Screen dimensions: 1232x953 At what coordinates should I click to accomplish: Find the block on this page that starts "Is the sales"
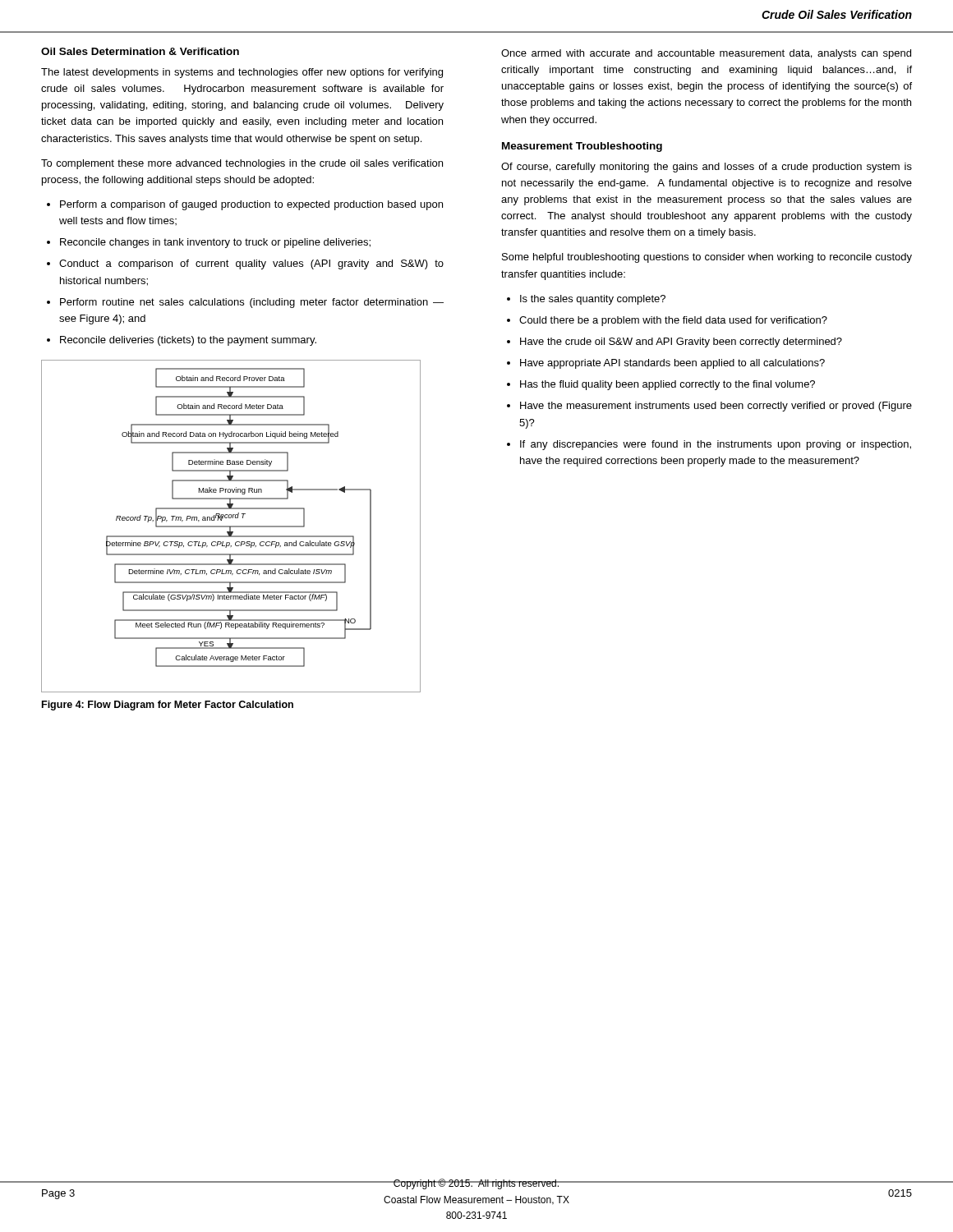(x=593, y=298)
